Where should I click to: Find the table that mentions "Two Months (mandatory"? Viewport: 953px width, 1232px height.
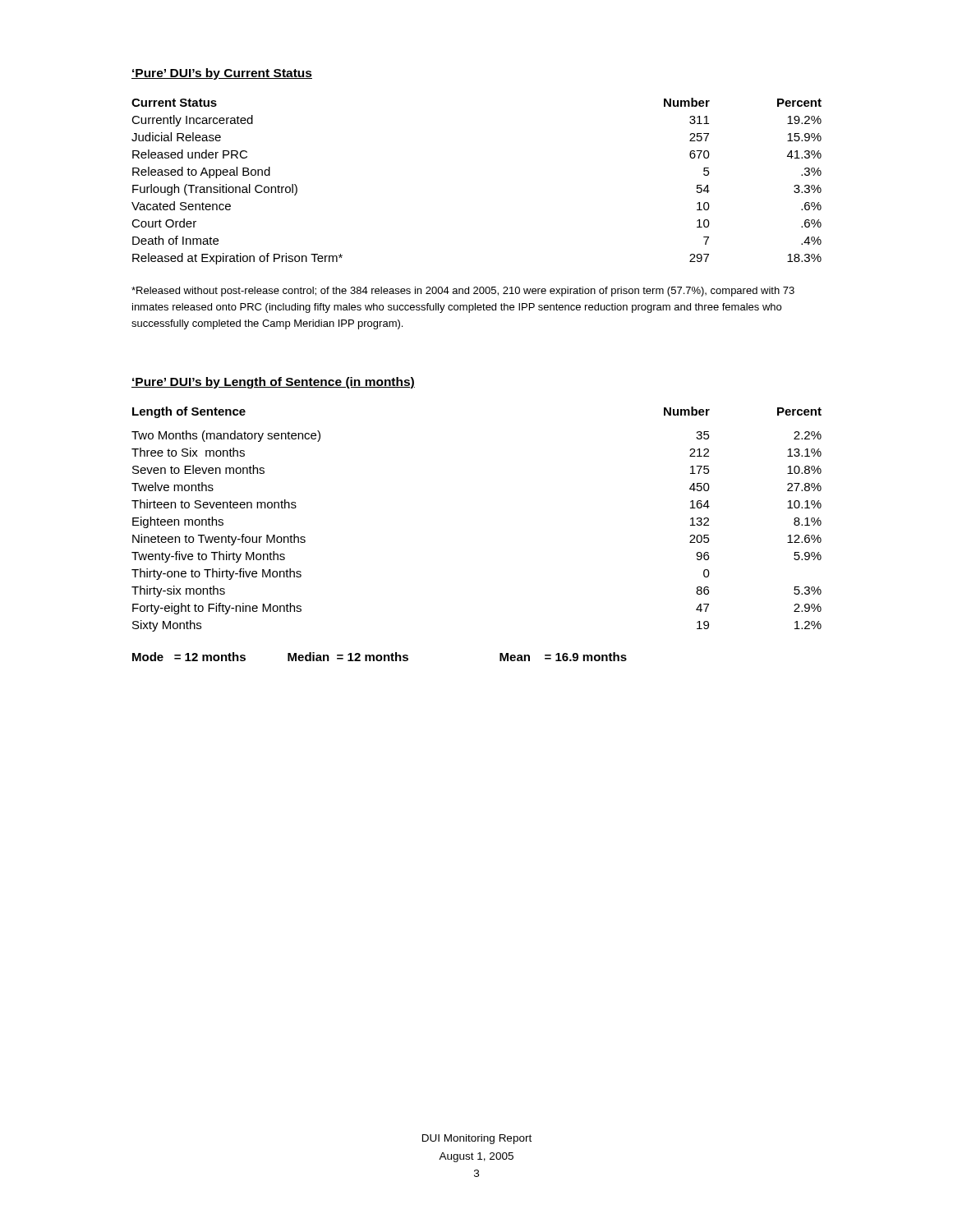tap(476, 518)
